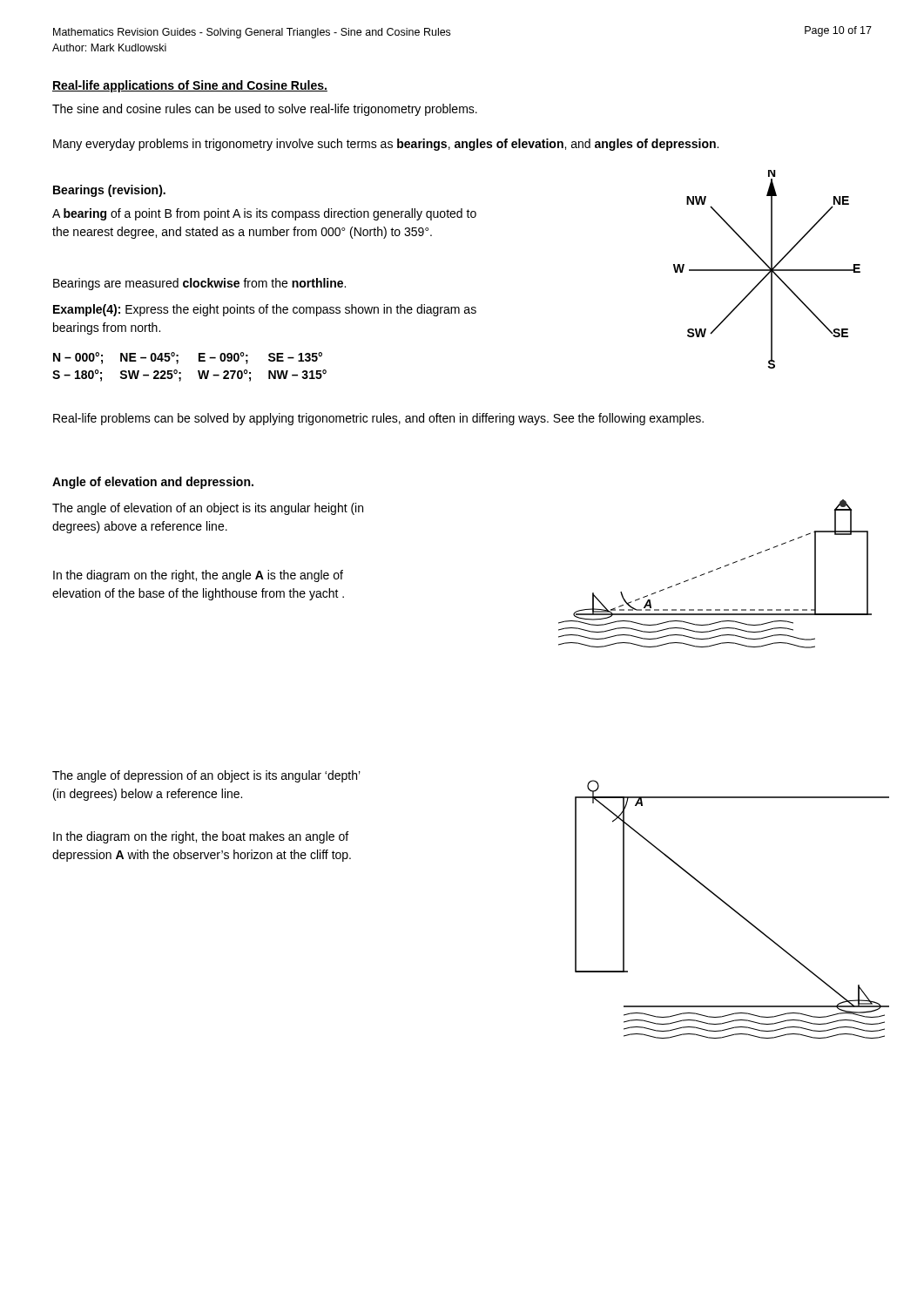Find the block on this page that starts "The angle of depression of"

(206, 785)
